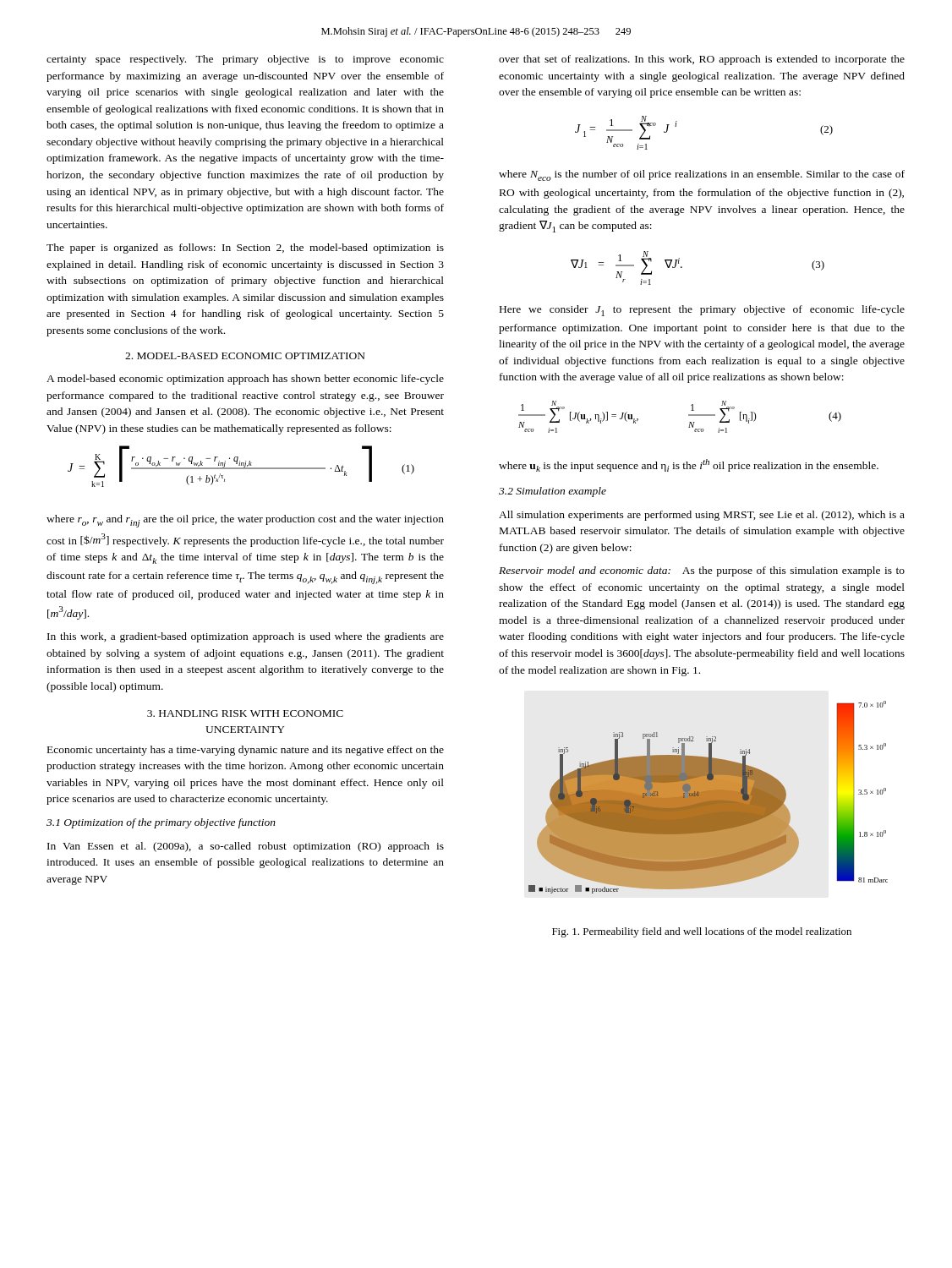Locate the region starting "A model-based economic optimization approach"
The width and height of the screenshot is (952, 1268).
click(x=245, y=403)
